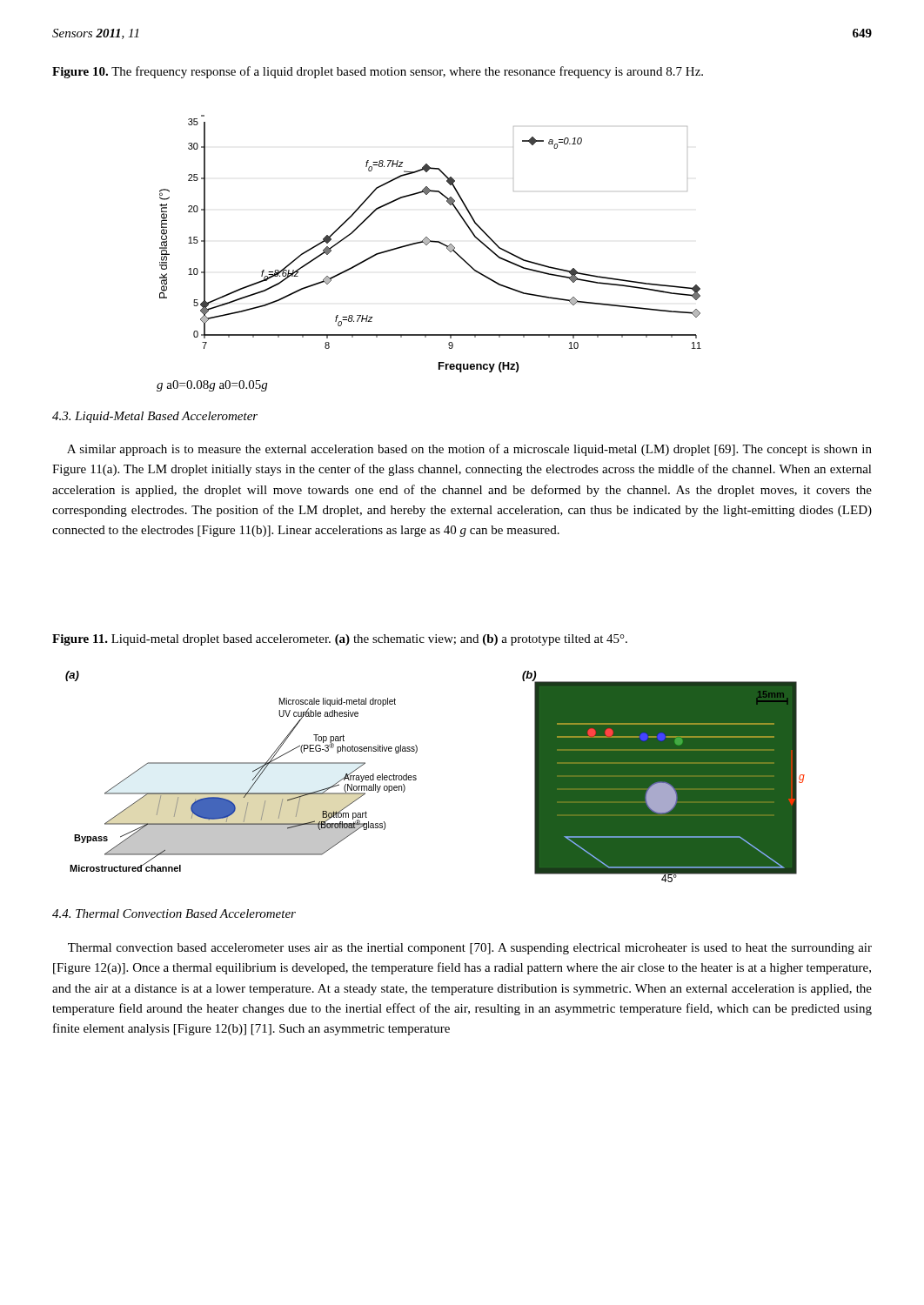Find the line chart
The height and width of the screenshot is (1305, 924).
pyautogui.click(x=452, y=244)
